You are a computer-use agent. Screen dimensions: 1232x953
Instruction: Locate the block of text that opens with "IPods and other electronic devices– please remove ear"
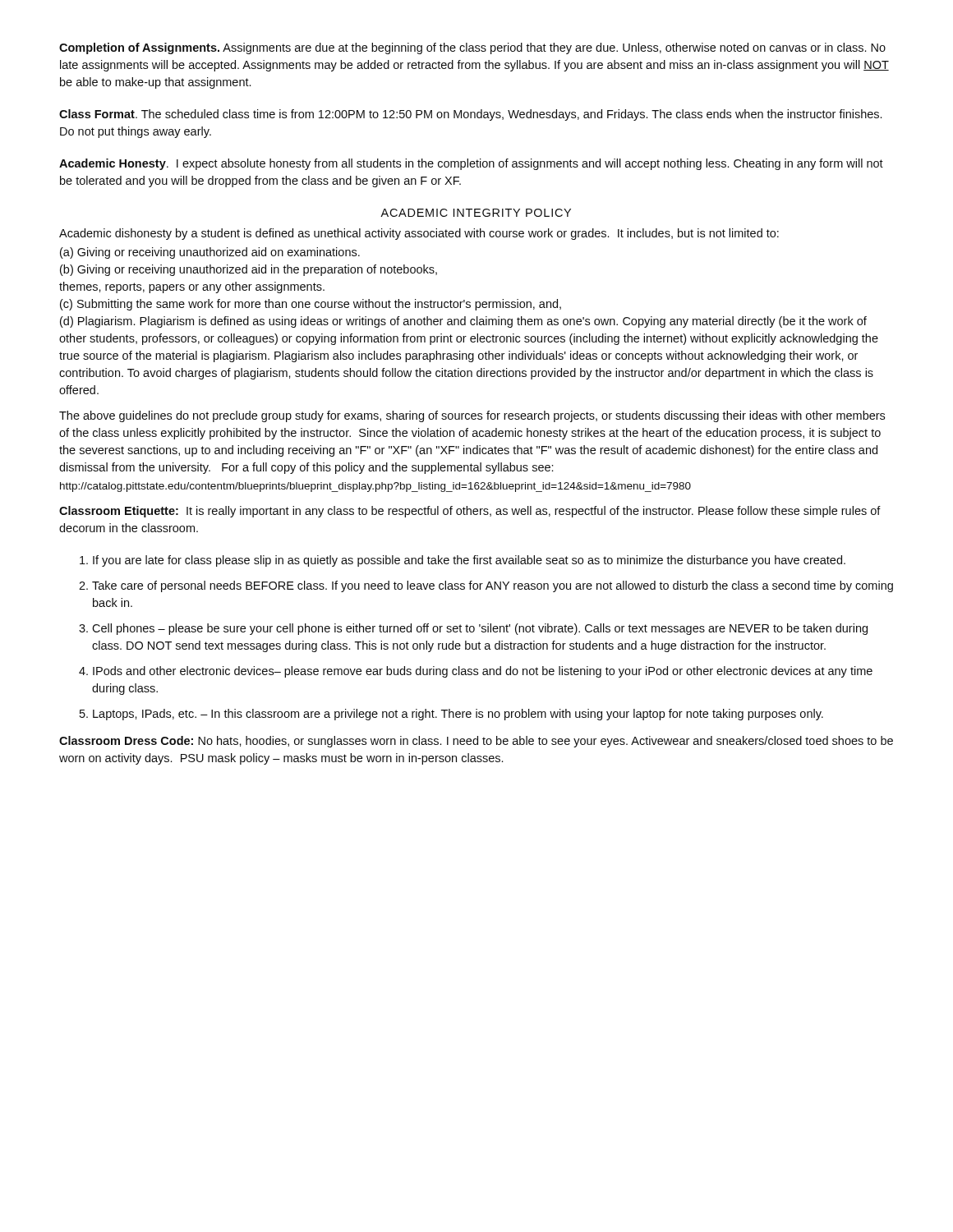482,680
